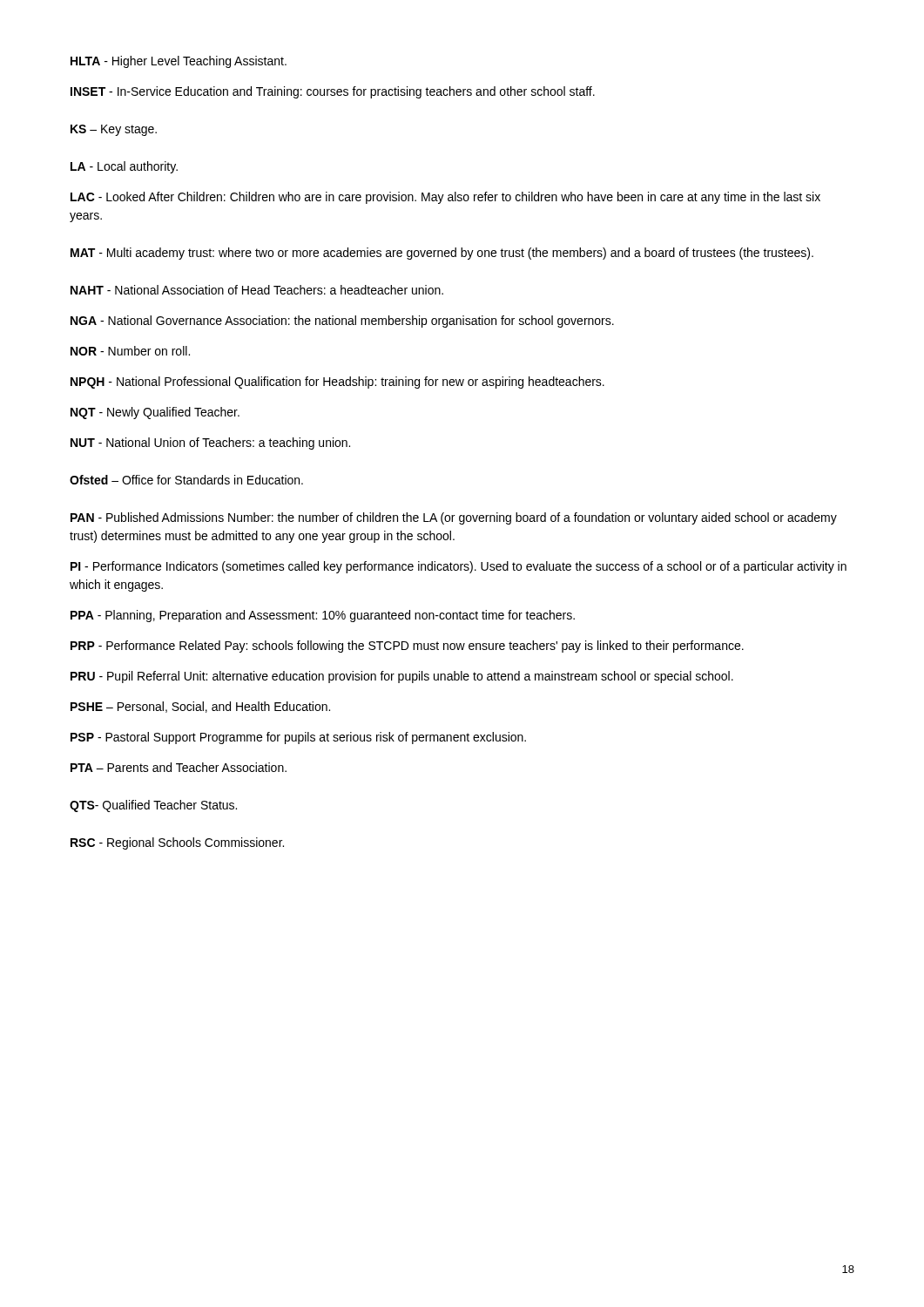Where is the passage that starts "PSHE – Personal, Social, and Health"?
Viewport: 924px width, 1307px height.
(x=200, y=707)
